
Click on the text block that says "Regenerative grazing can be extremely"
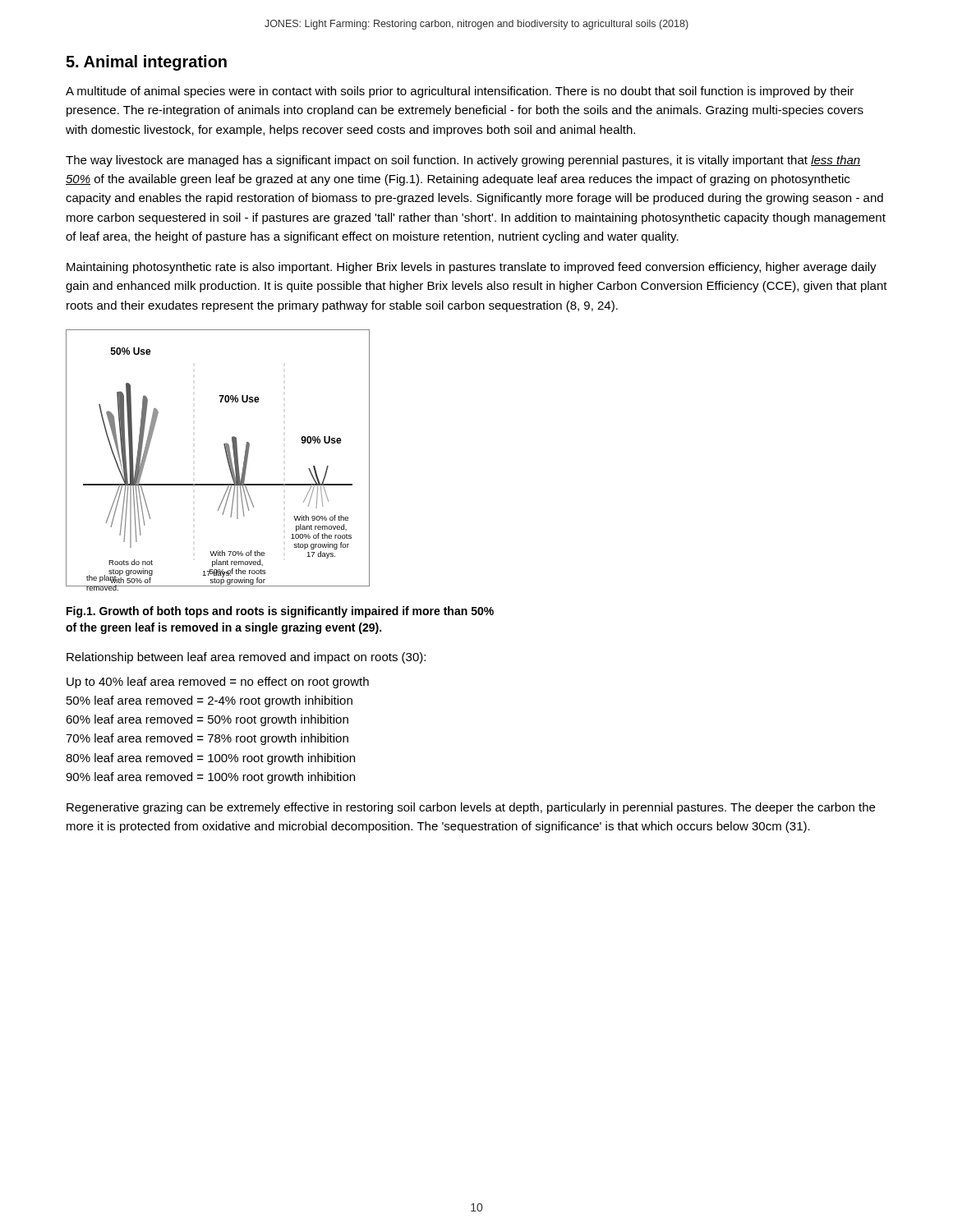[471, 817]
